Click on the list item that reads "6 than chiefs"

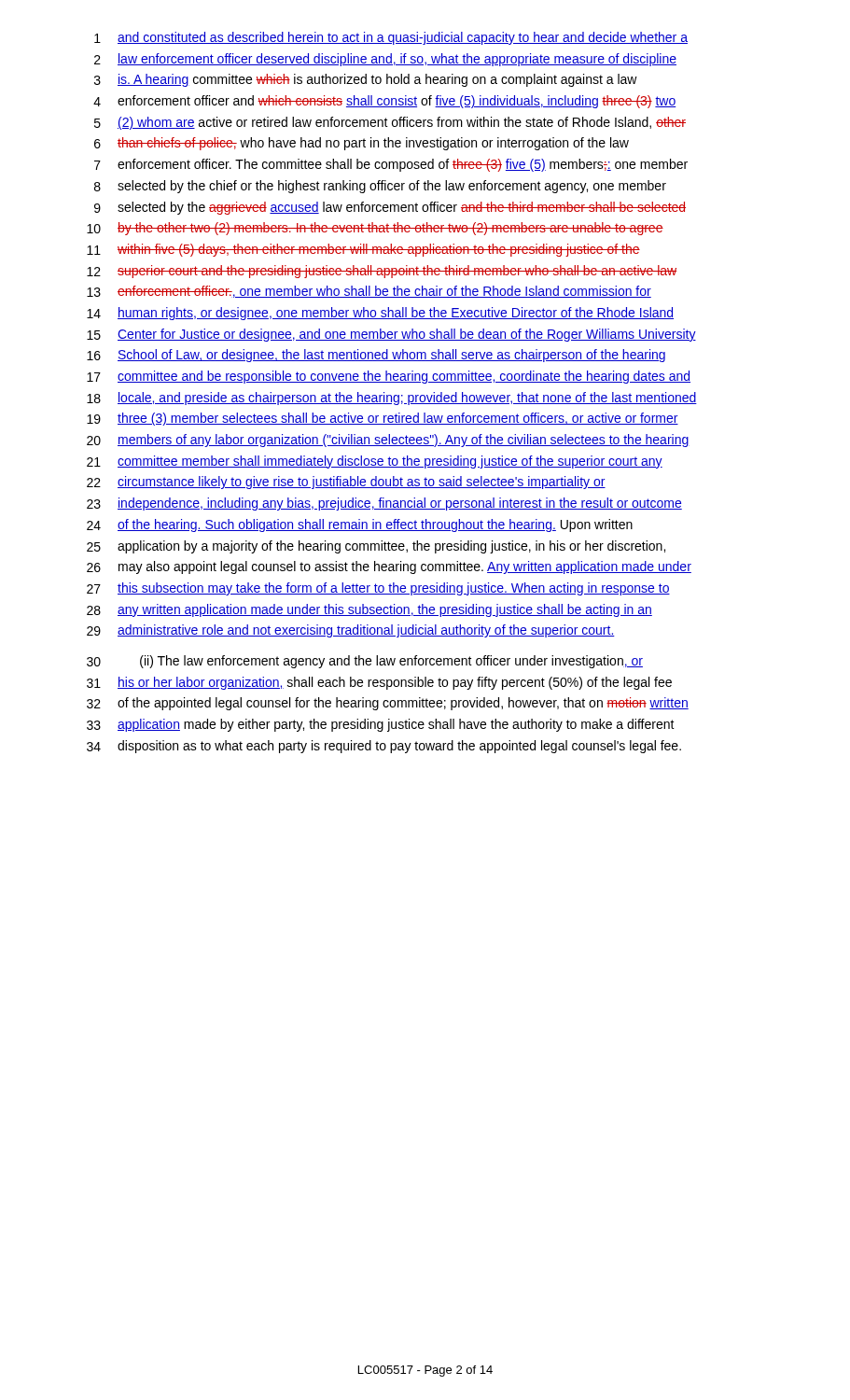coord(425,144)
